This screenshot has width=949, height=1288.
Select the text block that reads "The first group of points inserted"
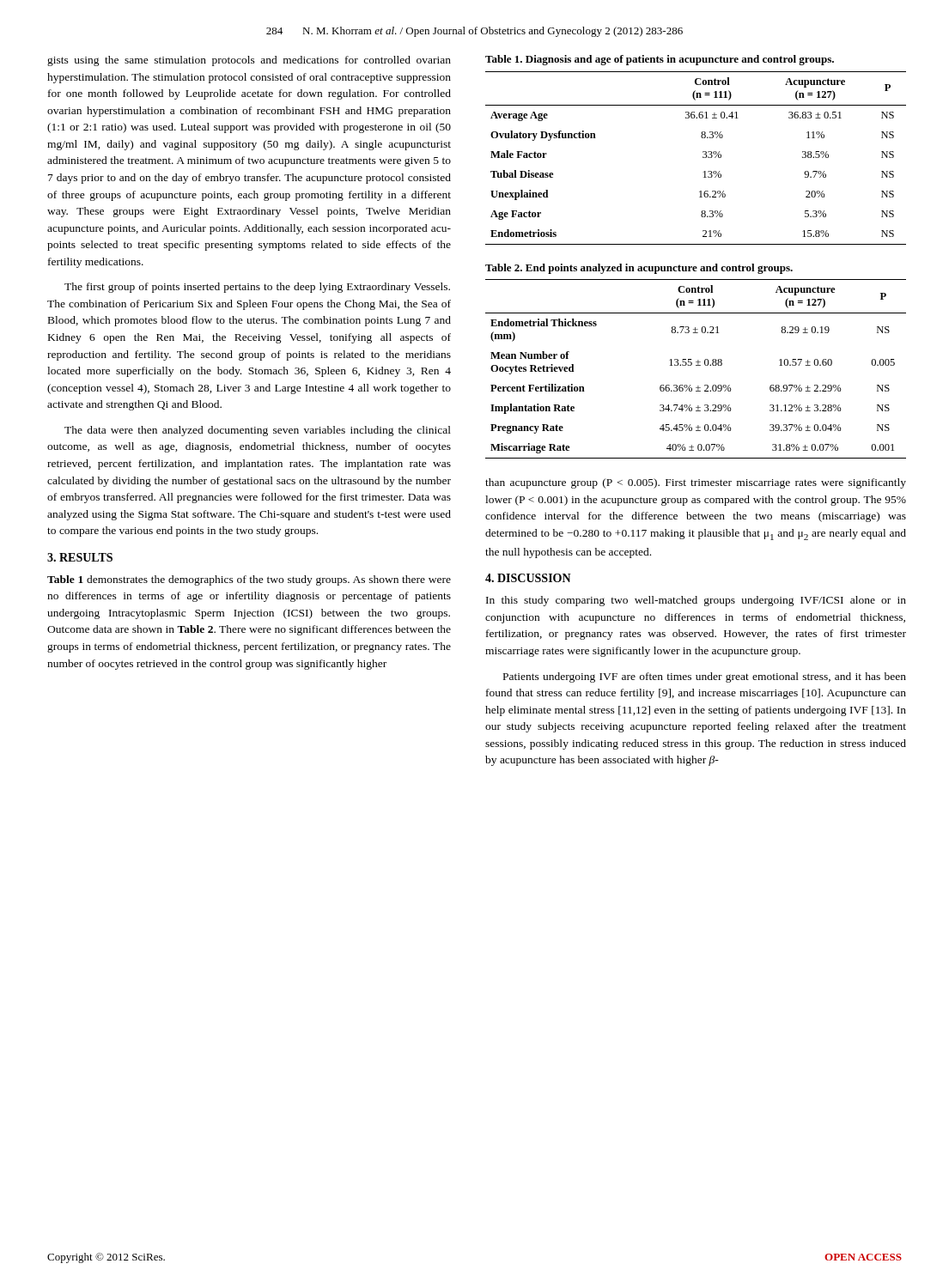coord(249,346)
